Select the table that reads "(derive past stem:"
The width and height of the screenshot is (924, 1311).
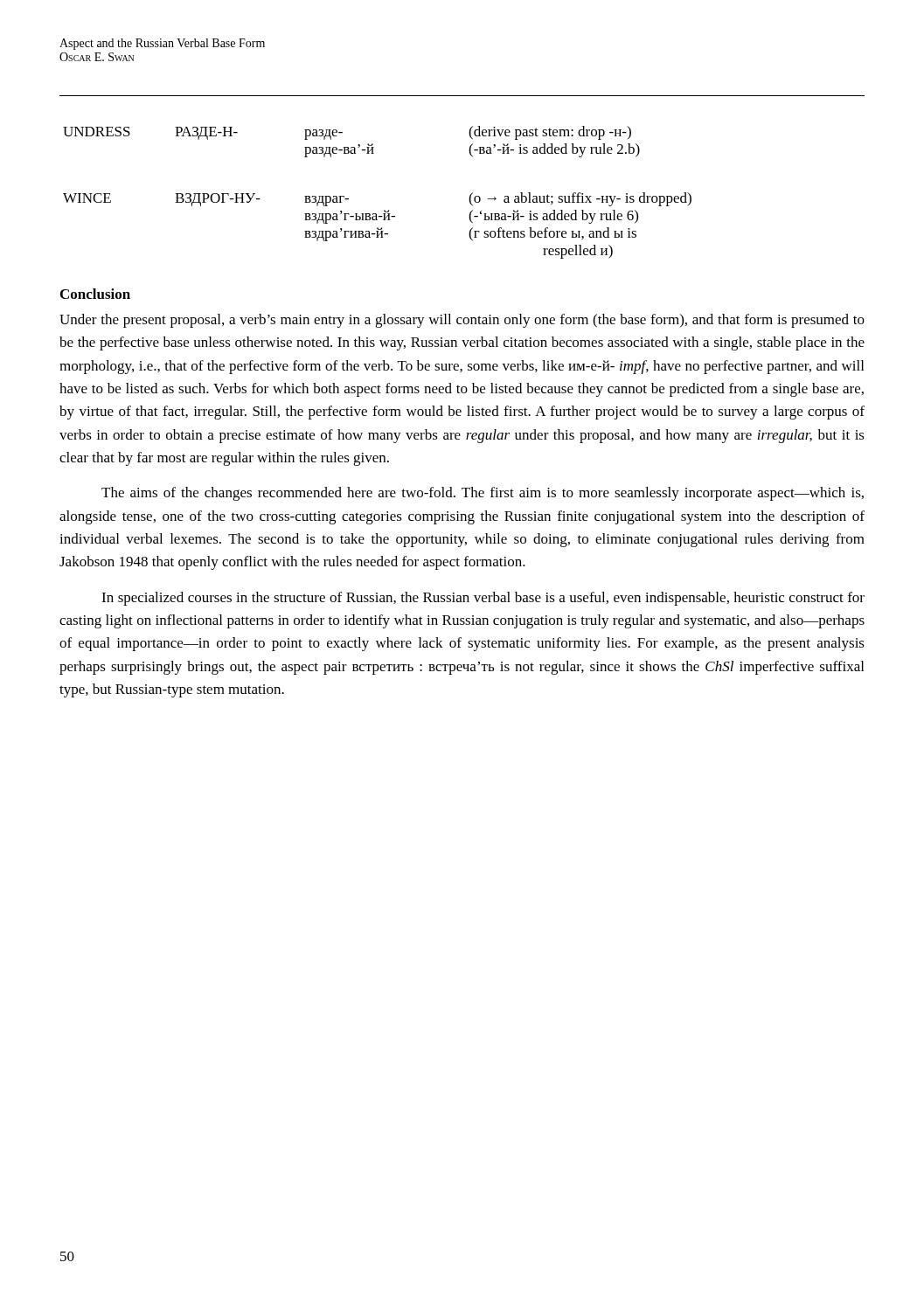[462, 191]
